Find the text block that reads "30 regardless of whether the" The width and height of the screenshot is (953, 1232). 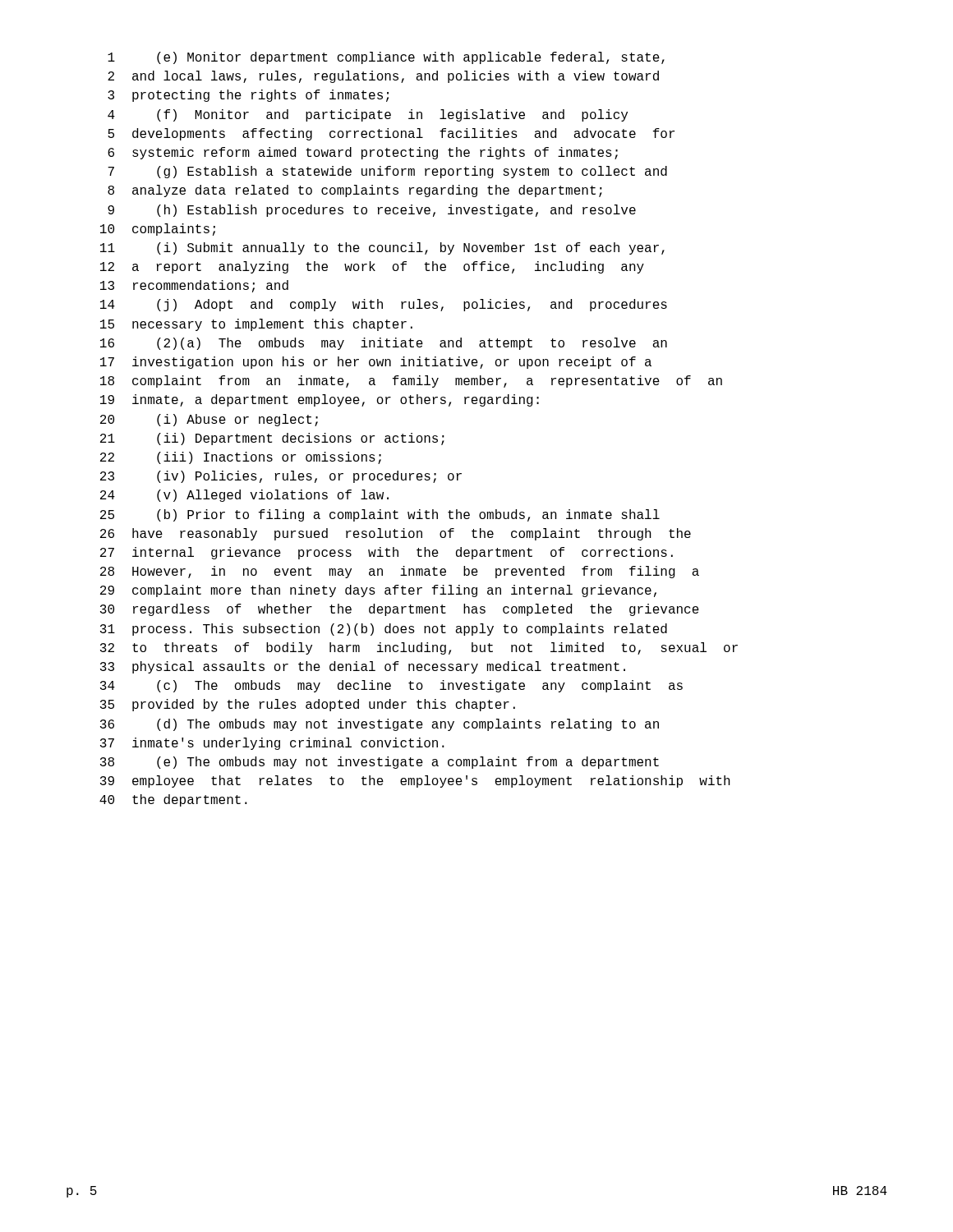(x=468, y=611)
